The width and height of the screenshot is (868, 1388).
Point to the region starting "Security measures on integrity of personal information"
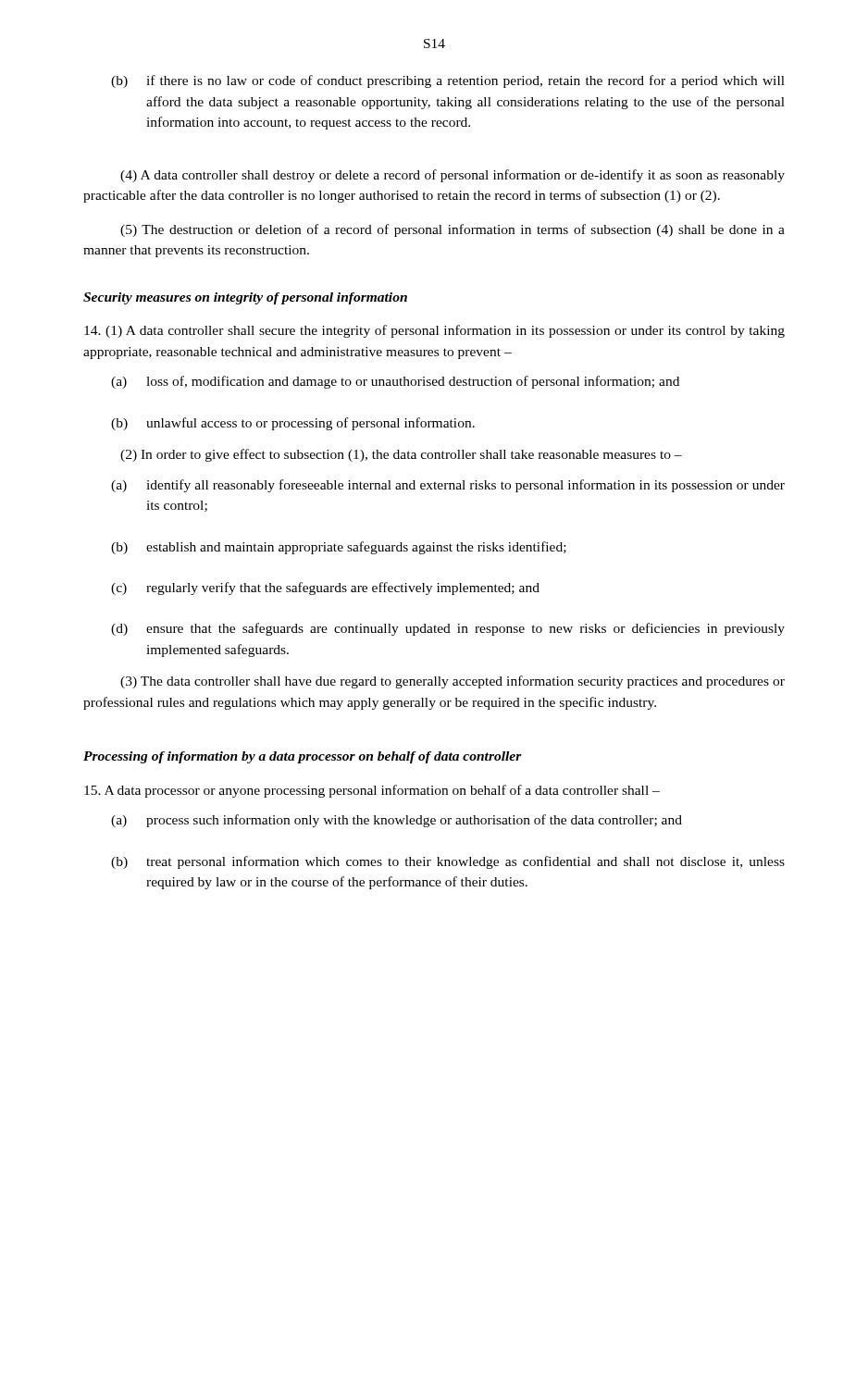(245, 296)
